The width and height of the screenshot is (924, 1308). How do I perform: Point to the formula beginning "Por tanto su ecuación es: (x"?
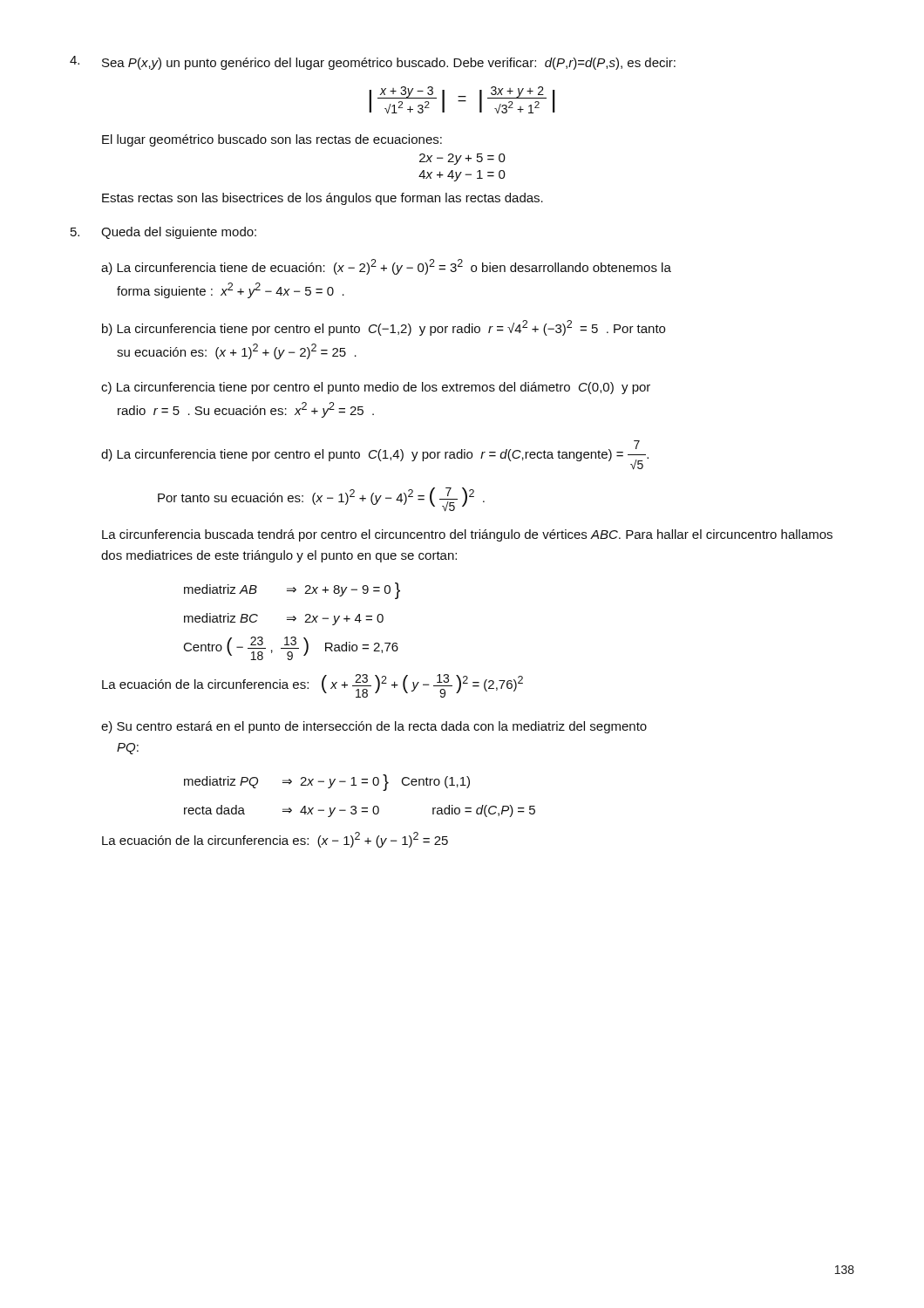point(321,498)
